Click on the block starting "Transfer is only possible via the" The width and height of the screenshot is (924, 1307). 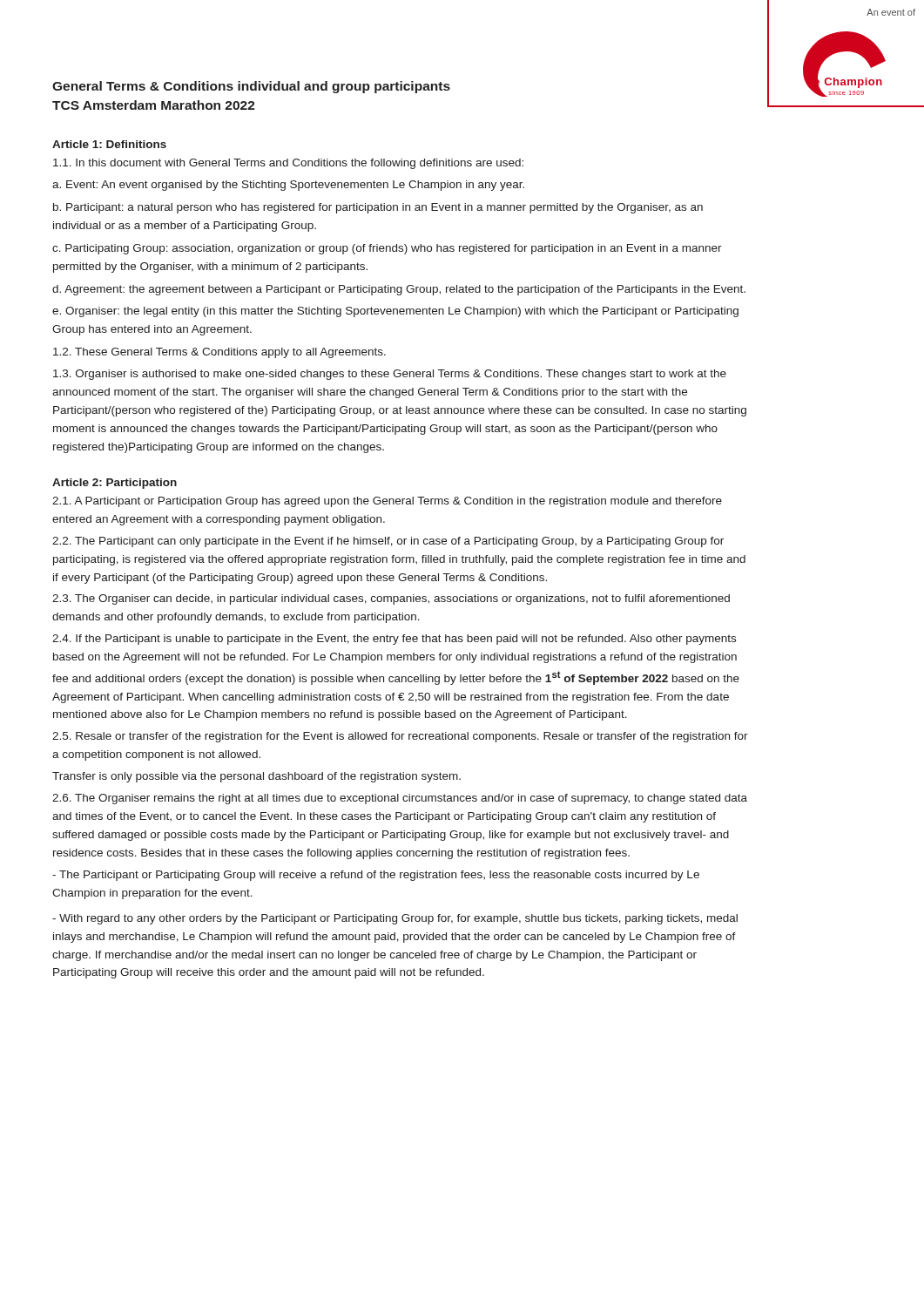257,776
